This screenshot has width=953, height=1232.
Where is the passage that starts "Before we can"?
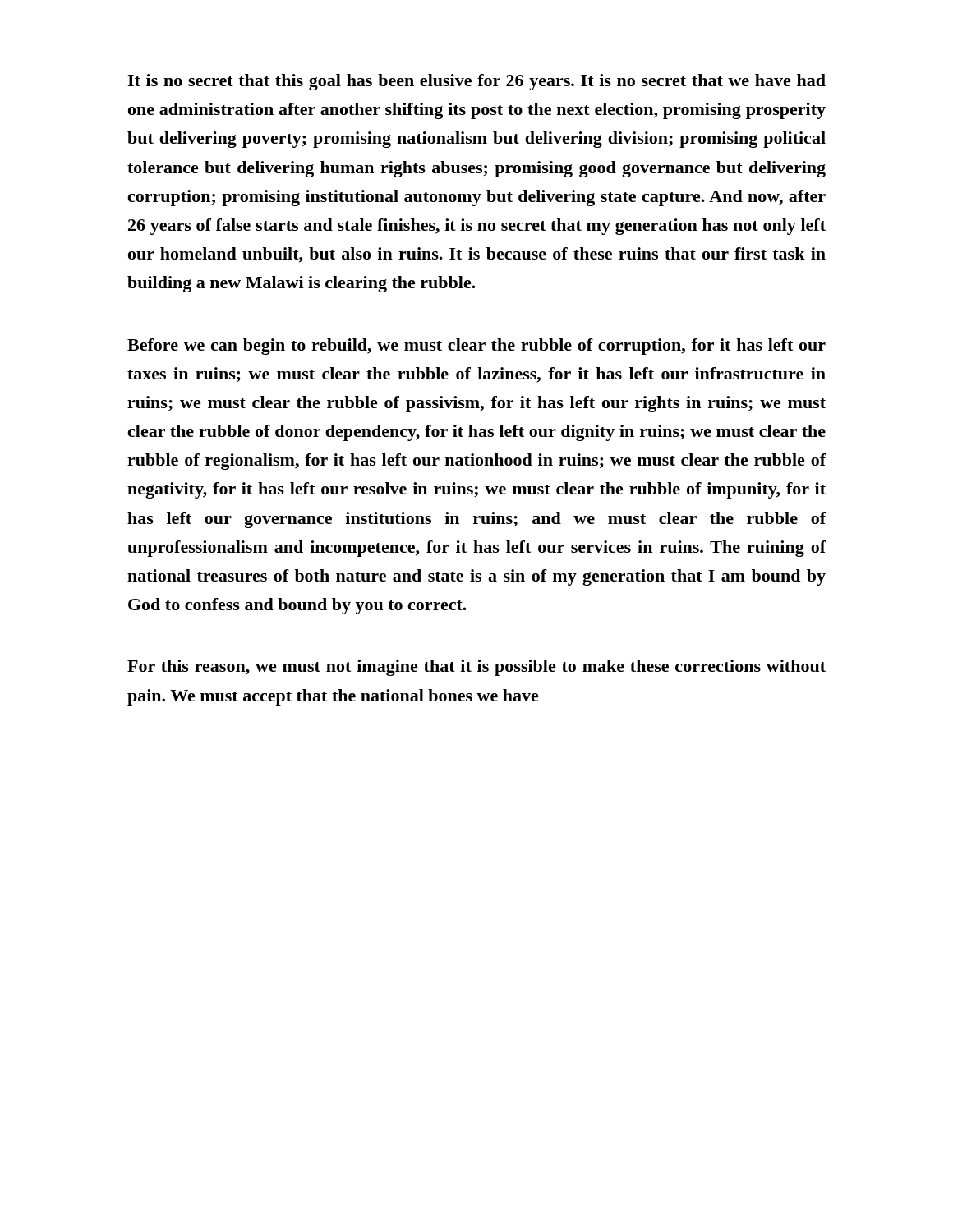coord(476,474)
